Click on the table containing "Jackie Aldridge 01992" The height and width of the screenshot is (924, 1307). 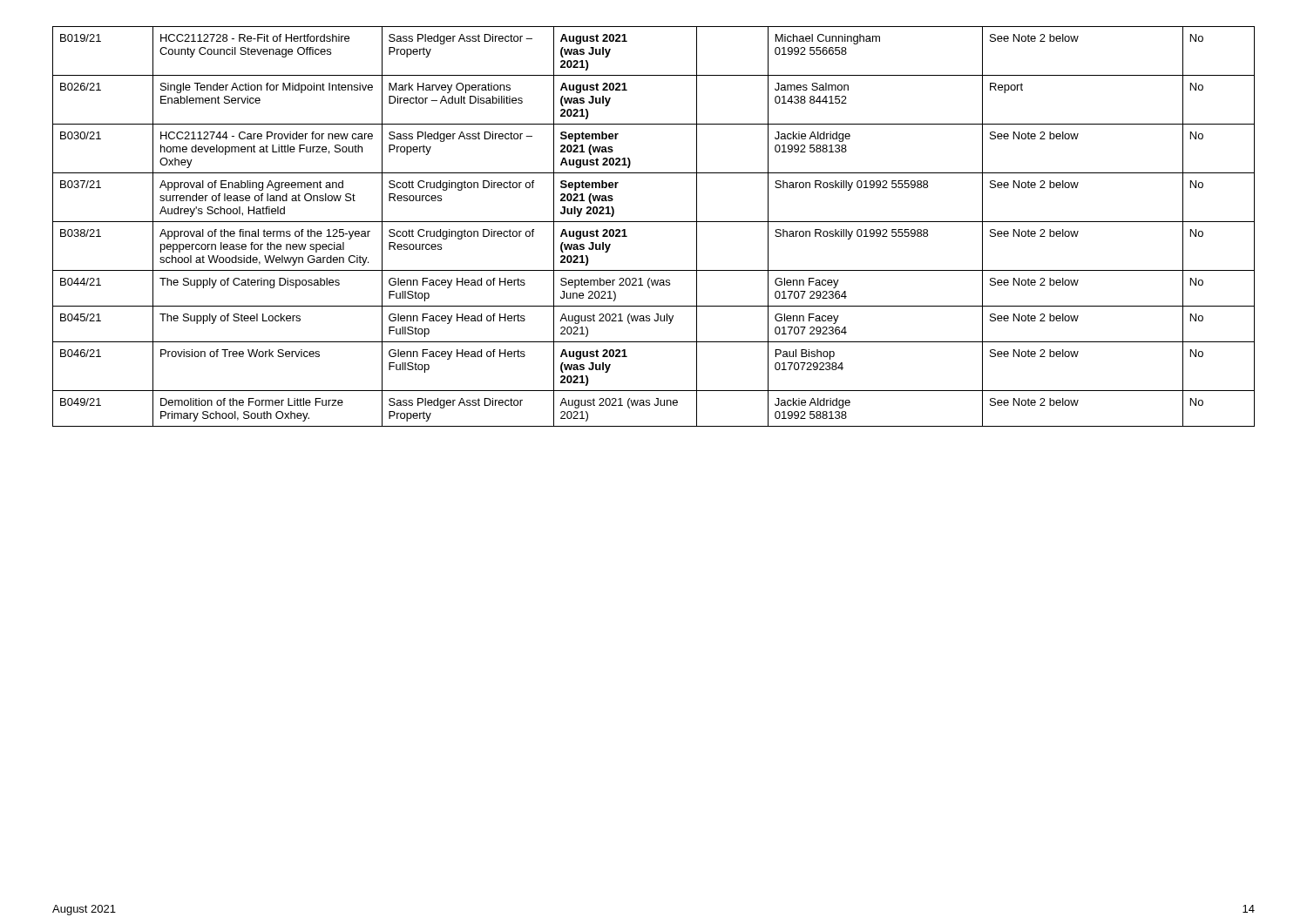(654, 226)
